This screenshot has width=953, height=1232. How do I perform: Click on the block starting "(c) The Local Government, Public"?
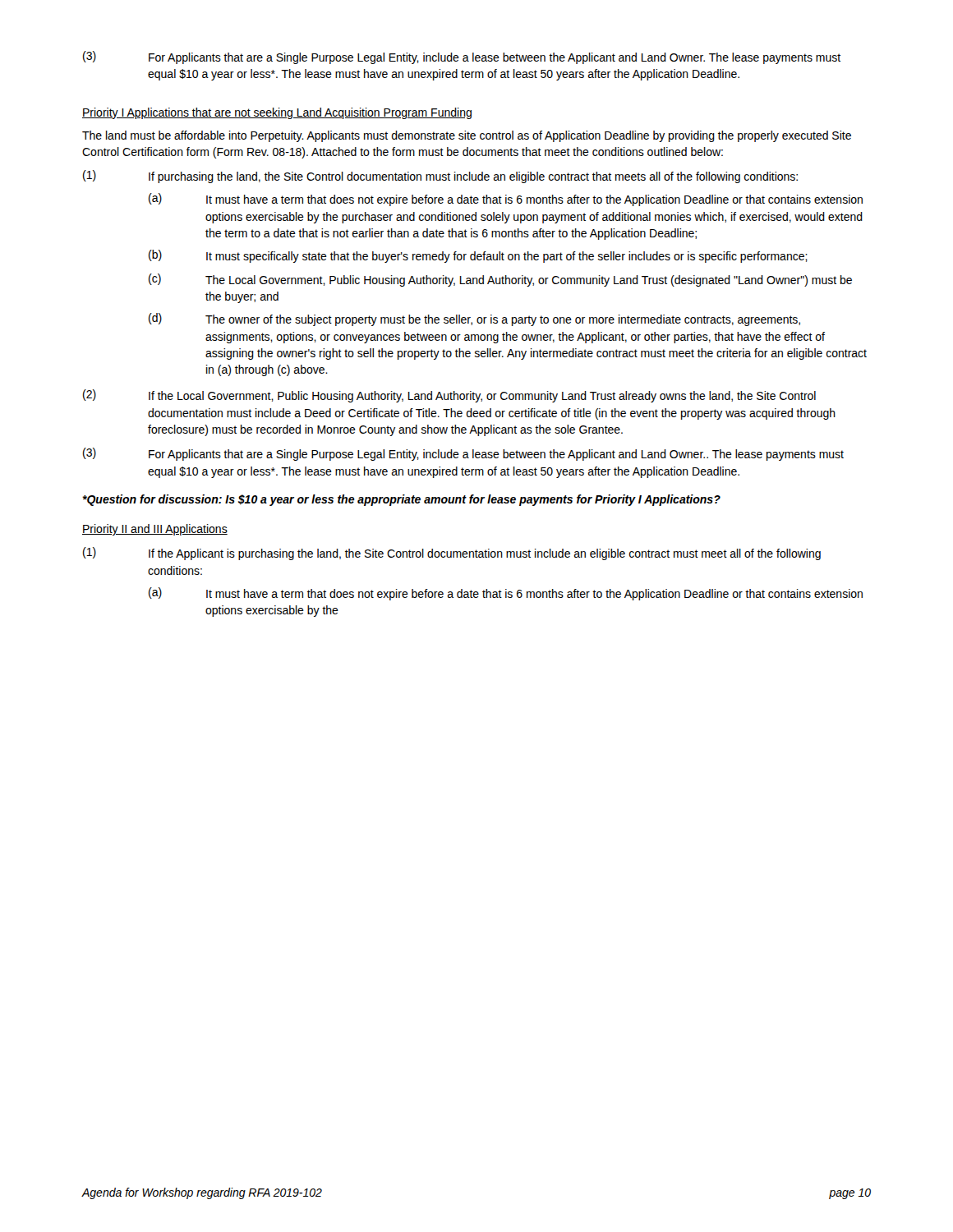tap(509, 288)
